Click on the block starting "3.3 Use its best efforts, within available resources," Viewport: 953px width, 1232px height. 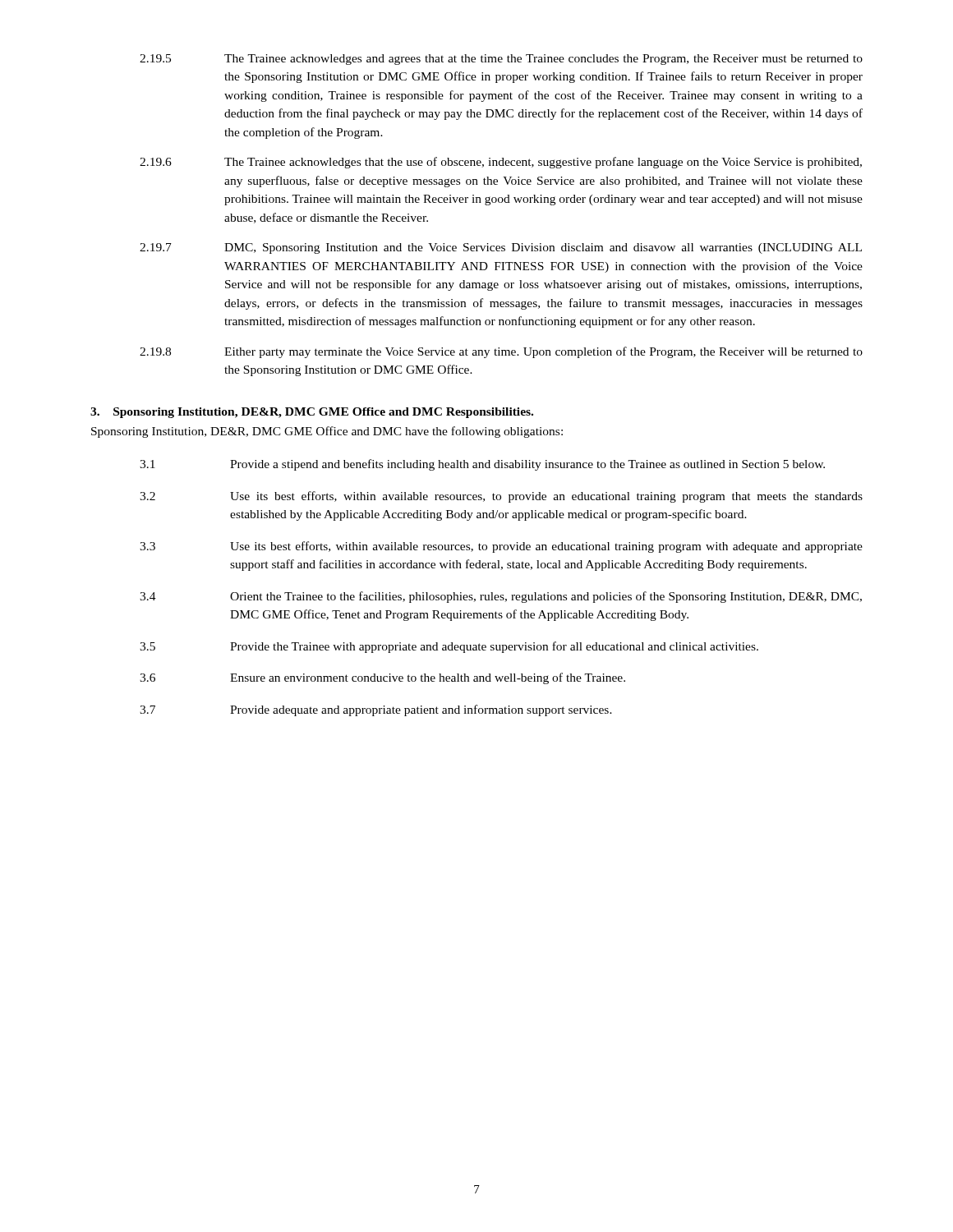point(476,556)
